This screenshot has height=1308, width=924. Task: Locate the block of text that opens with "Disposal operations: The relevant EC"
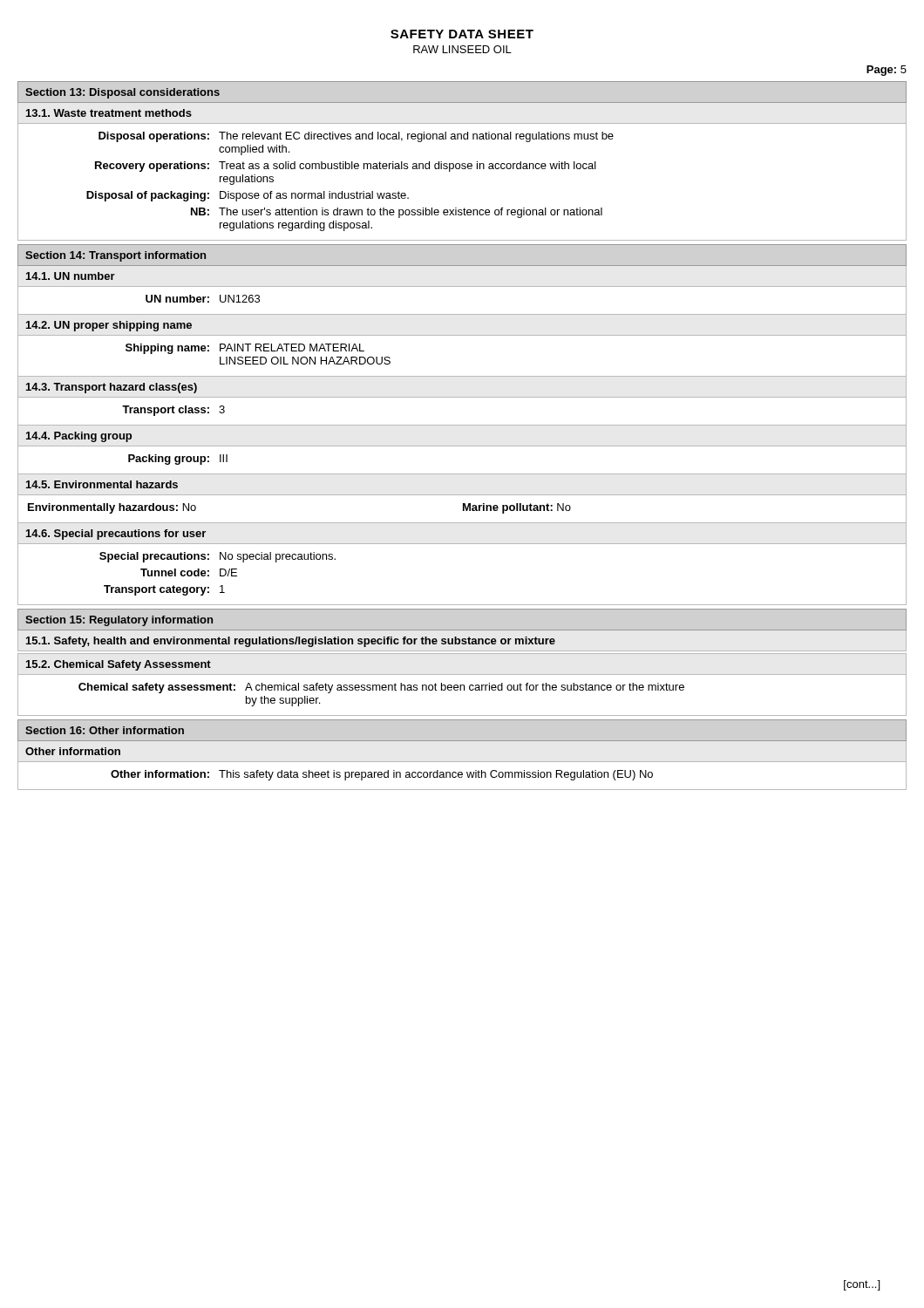tap(462, 180)
